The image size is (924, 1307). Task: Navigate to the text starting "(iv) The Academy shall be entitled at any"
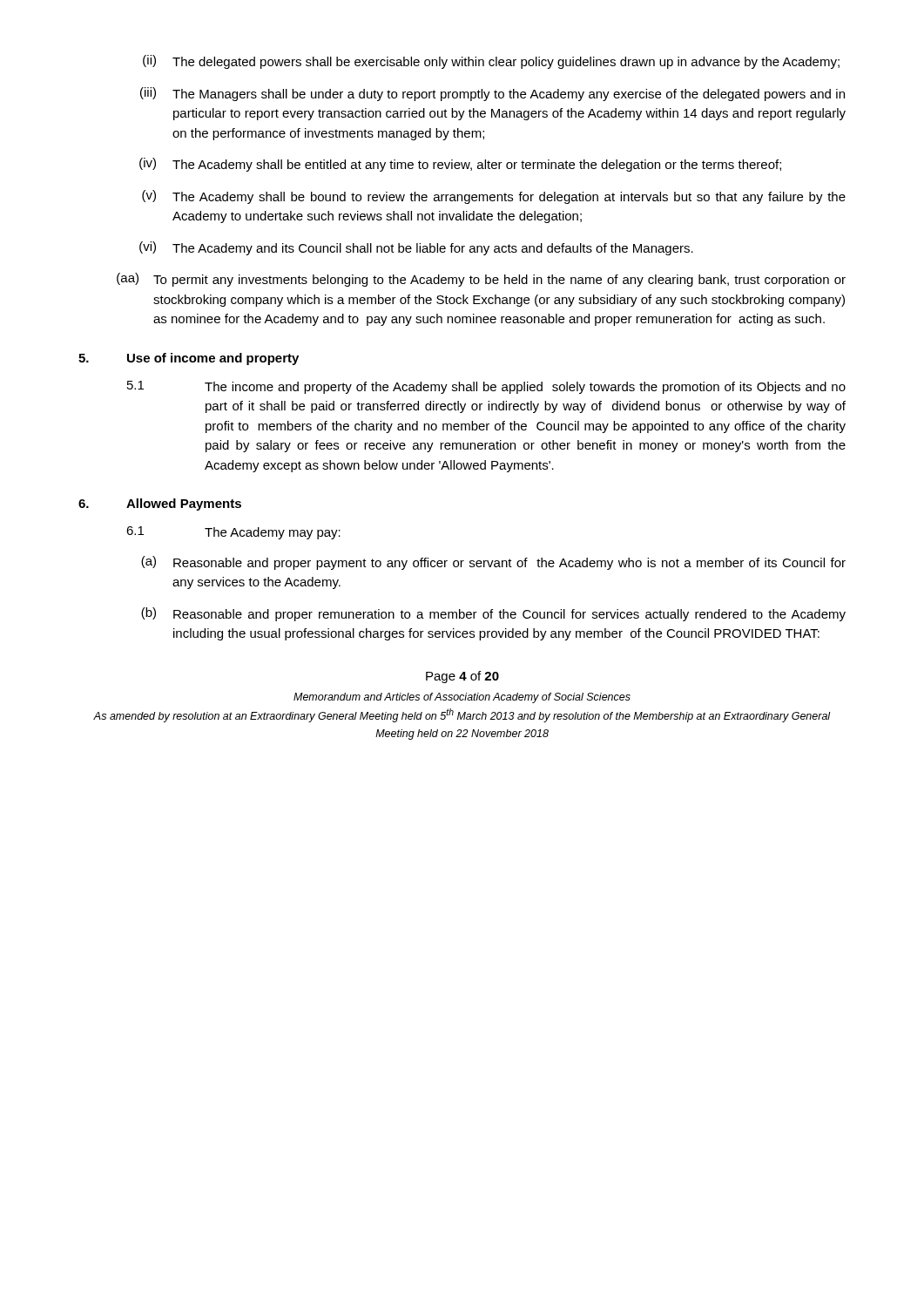coord(462,165)
